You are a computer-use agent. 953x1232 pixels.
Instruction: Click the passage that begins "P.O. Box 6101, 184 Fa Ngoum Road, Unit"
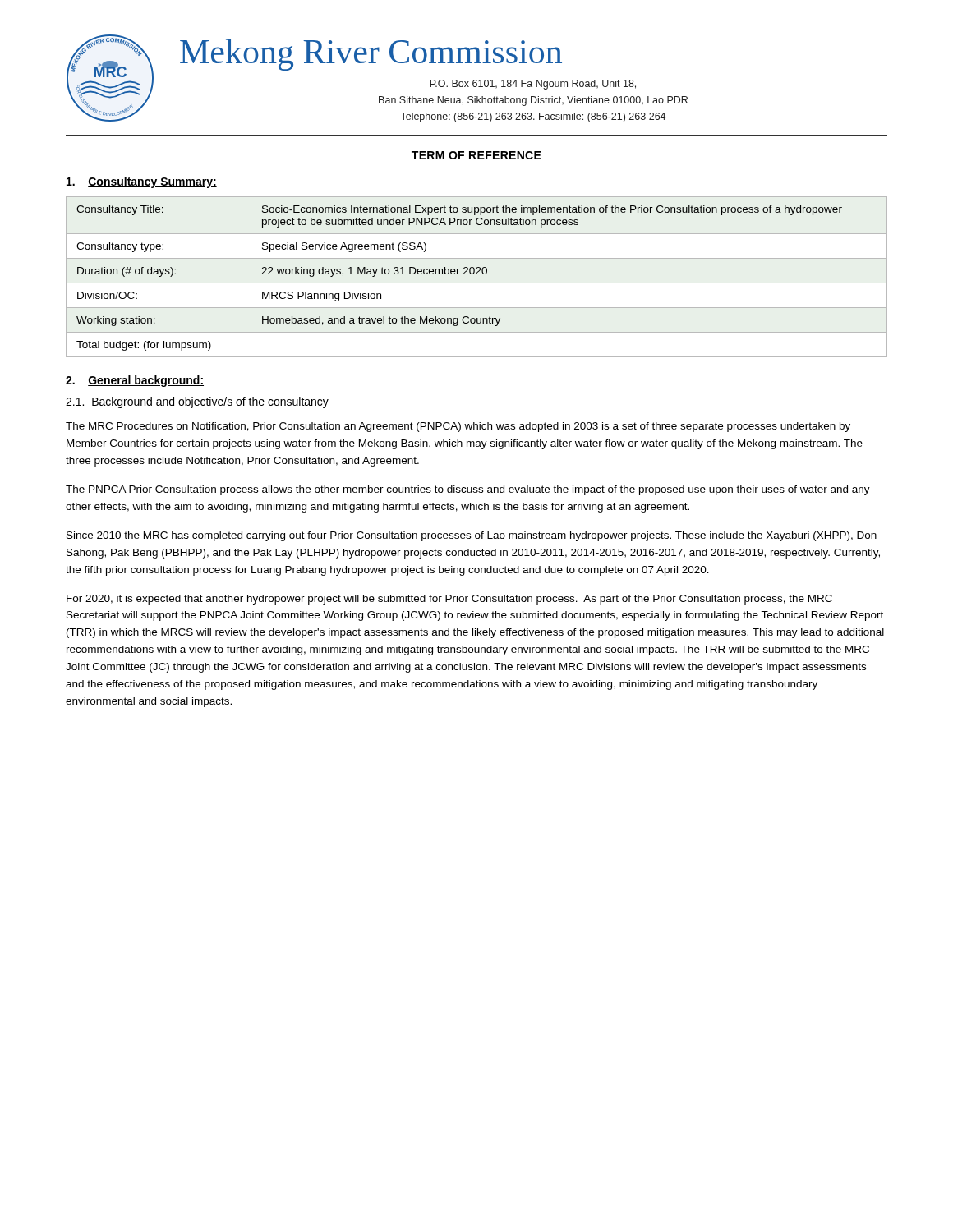click(x=533, y=100)
